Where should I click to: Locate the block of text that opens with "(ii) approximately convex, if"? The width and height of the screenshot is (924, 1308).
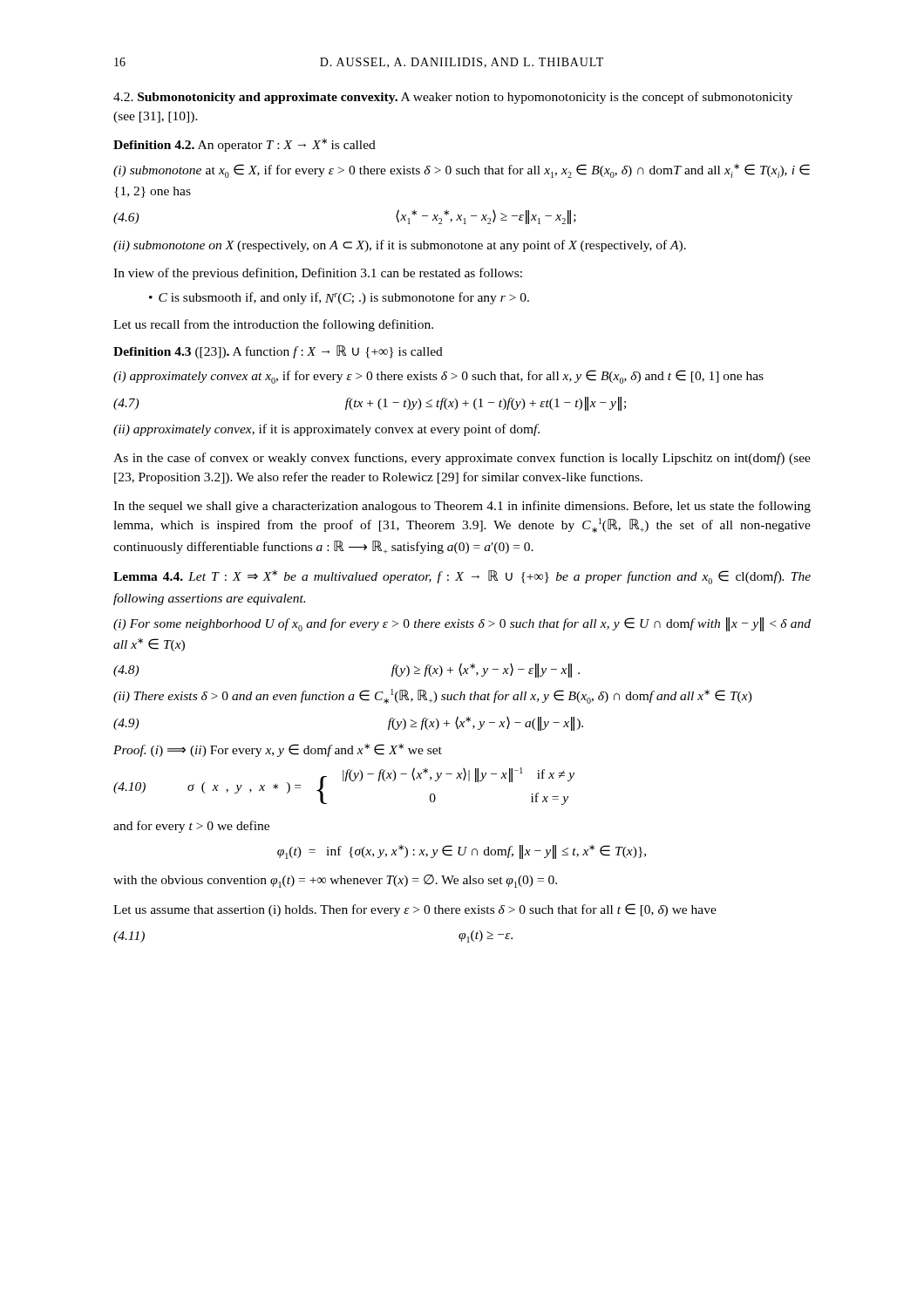click(327, 429)
